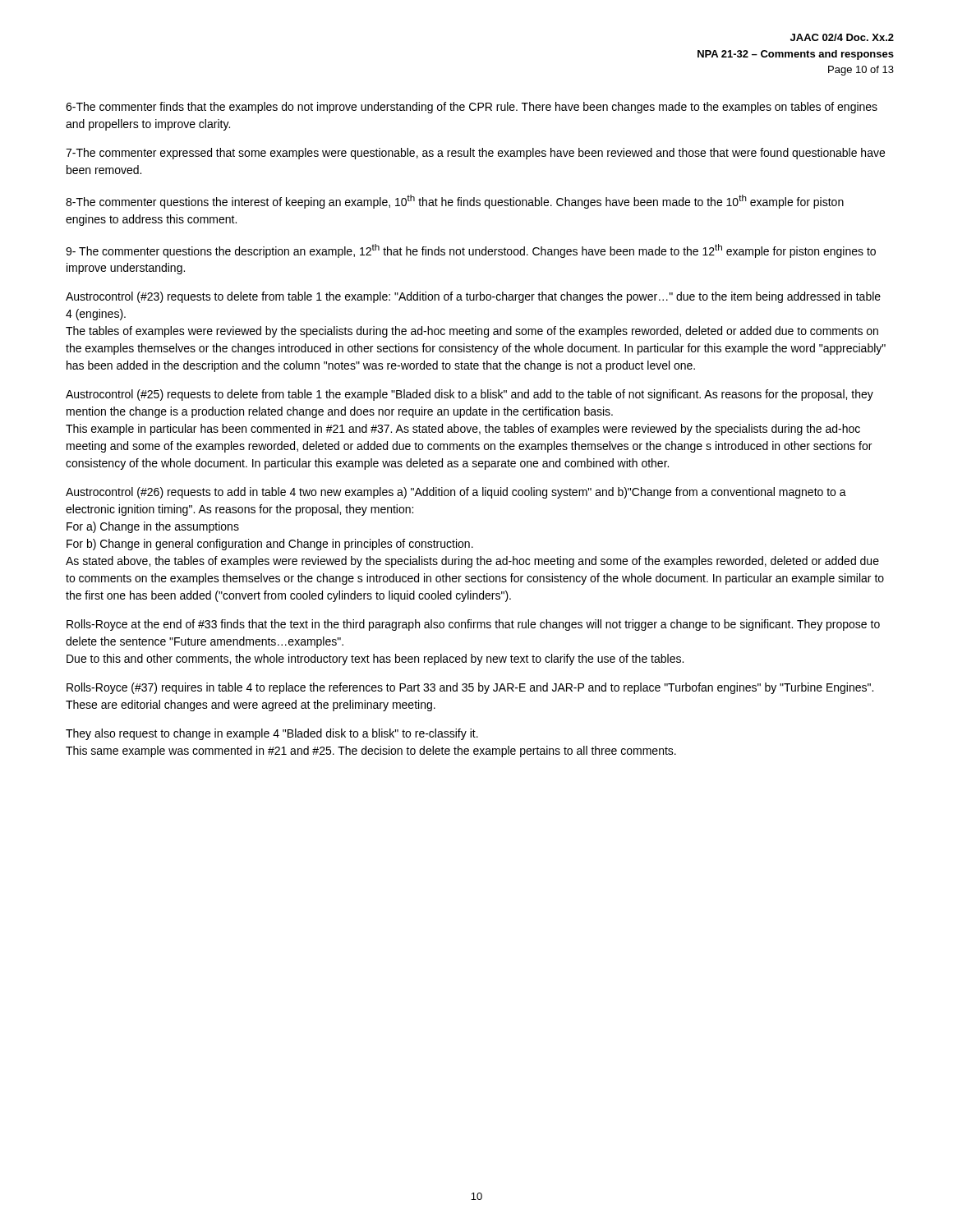Where is the passage that starts "9- The commenter questions the description an example,"?

click(x=471, y=258)
